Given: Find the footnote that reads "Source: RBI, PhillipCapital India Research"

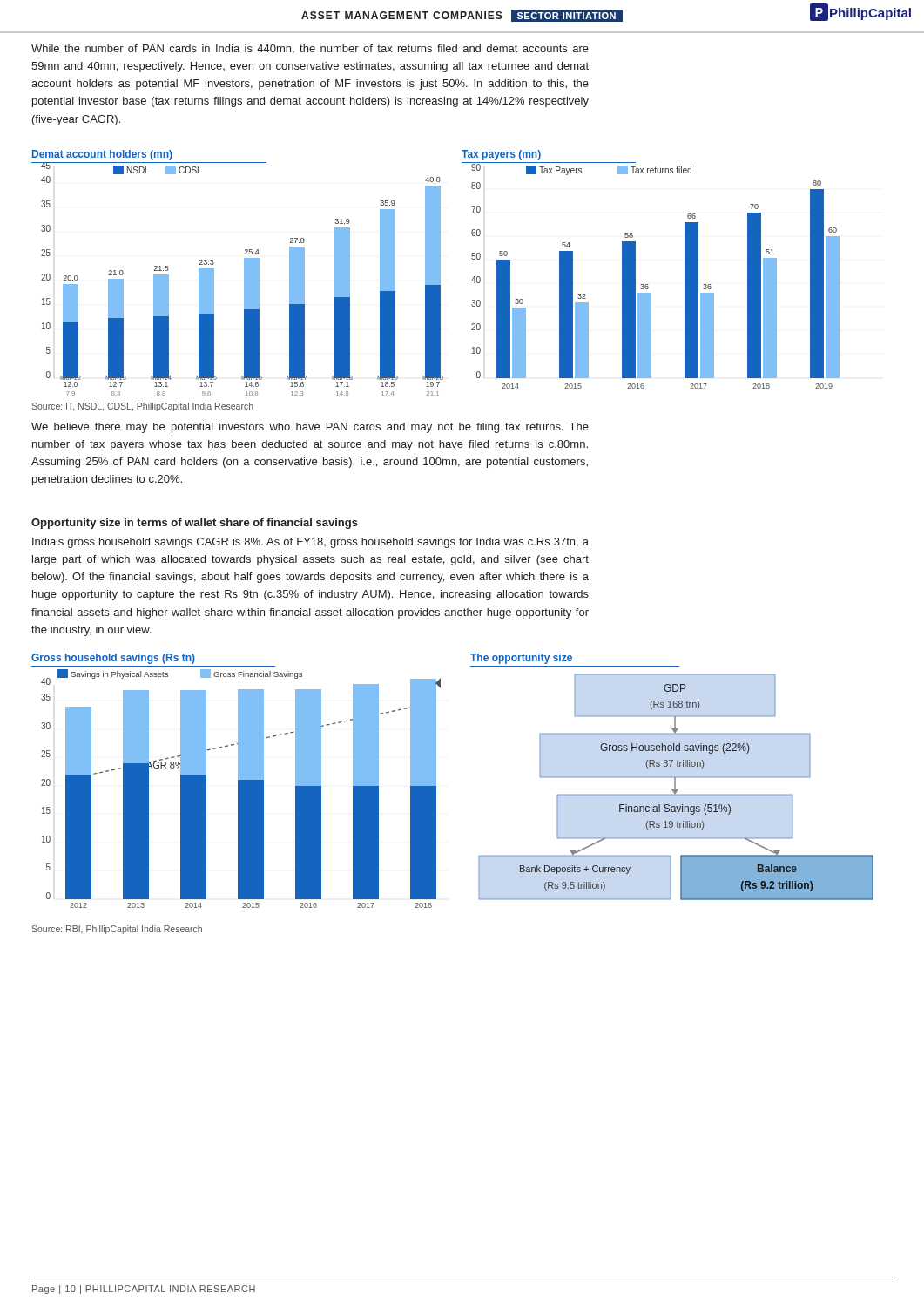Looking at the screenshot, I should (x=117, y=929).
